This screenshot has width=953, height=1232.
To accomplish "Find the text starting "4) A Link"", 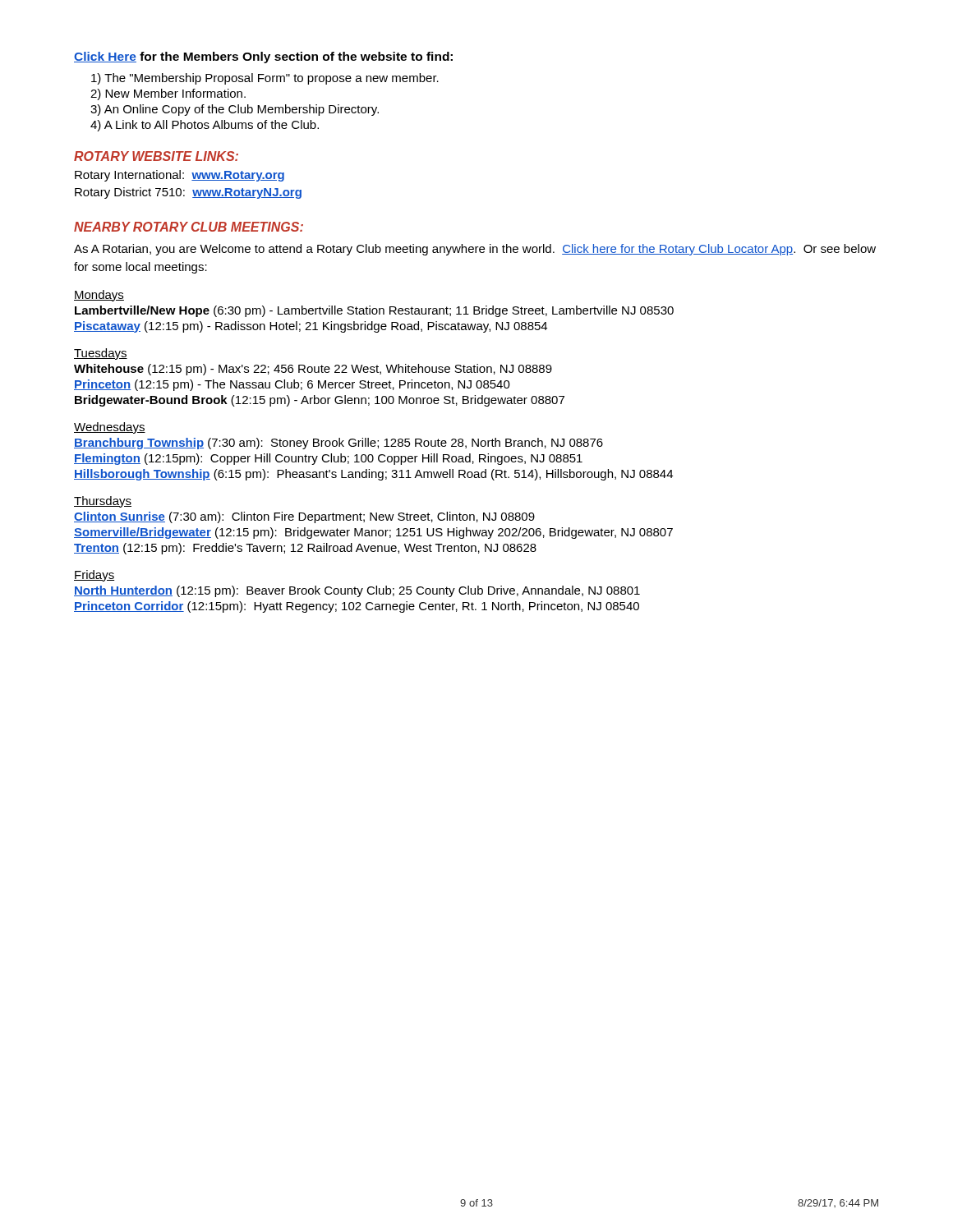I will click(205, 124).
